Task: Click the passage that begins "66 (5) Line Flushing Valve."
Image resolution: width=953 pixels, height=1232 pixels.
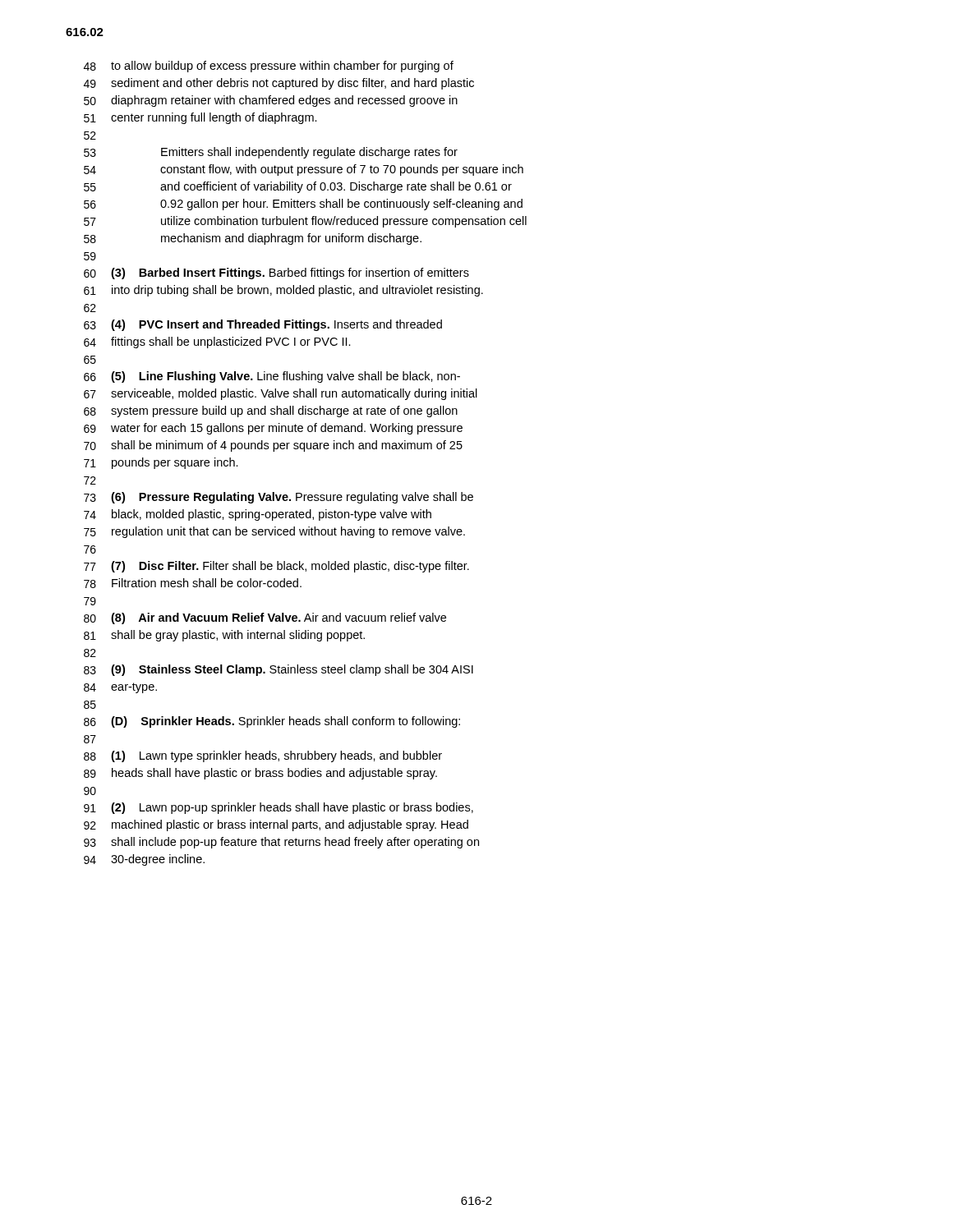Action: [x=272, y=377]
